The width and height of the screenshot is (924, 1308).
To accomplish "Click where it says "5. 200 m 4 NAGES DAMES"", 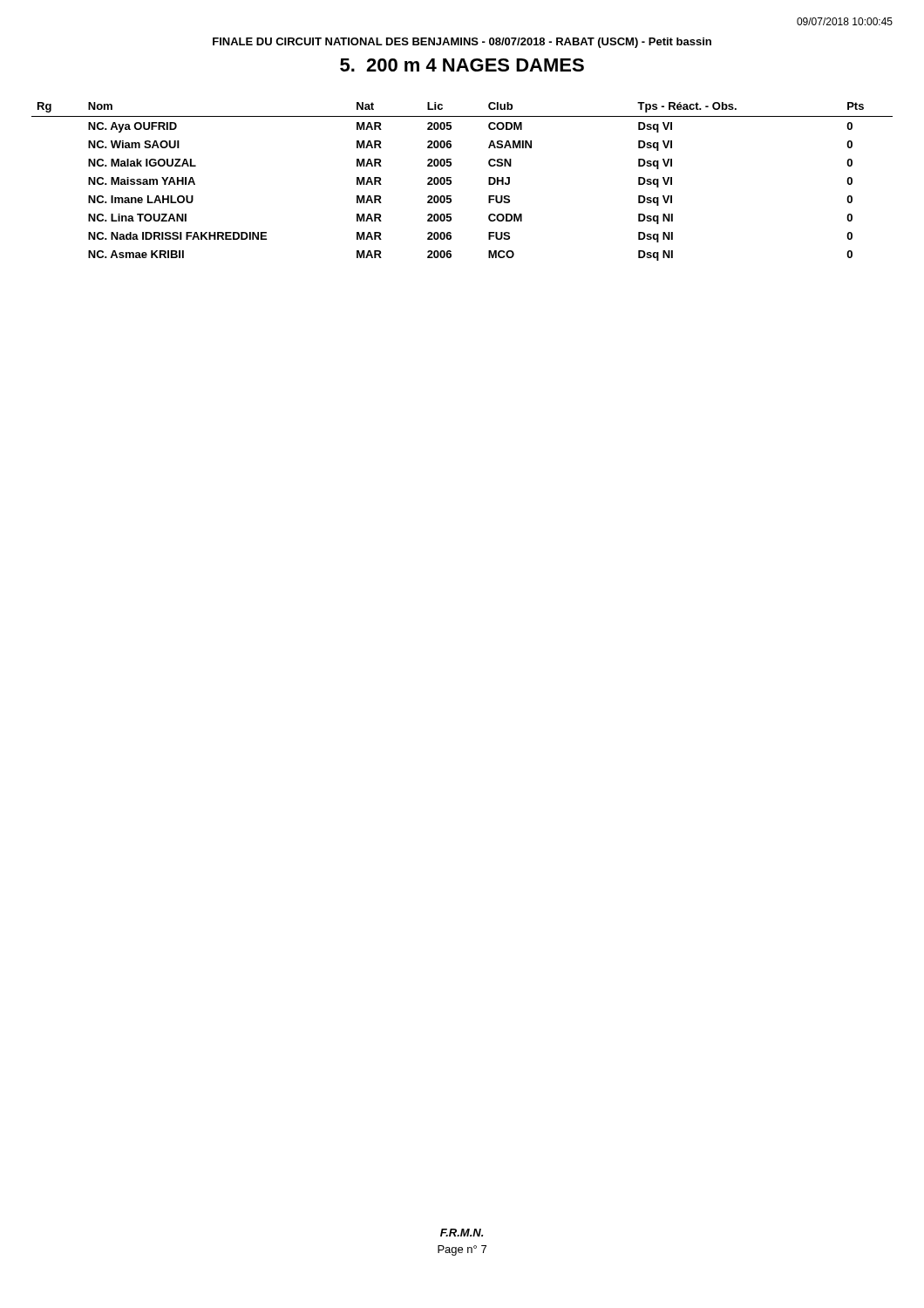I will tap(462, 65).
